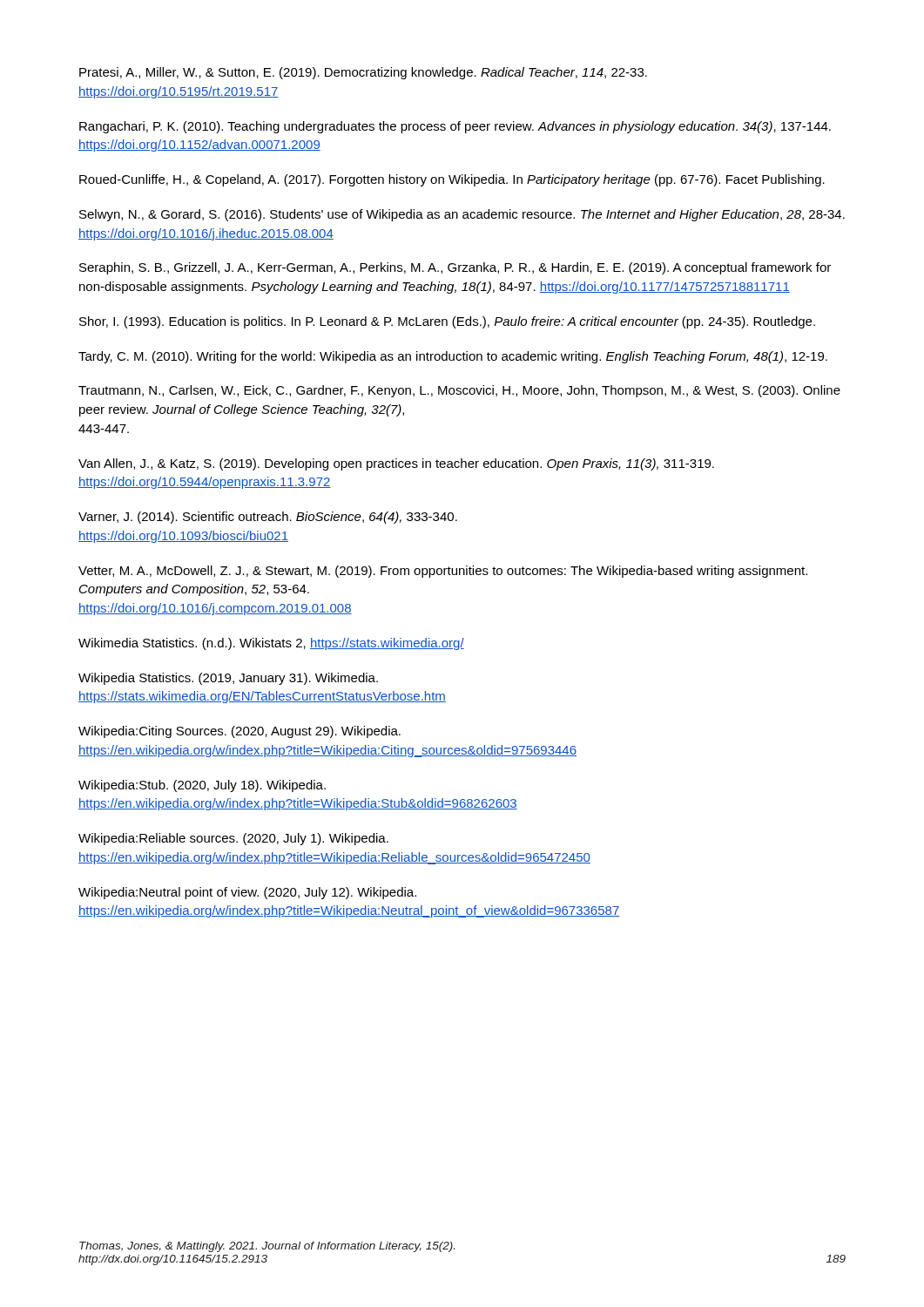The width and height of the screenshot is (924, 1307).
Task: Click the passage that begins "Wikipedia:Neutral point of view. (2020, July"
Action: tap(349, 901)
